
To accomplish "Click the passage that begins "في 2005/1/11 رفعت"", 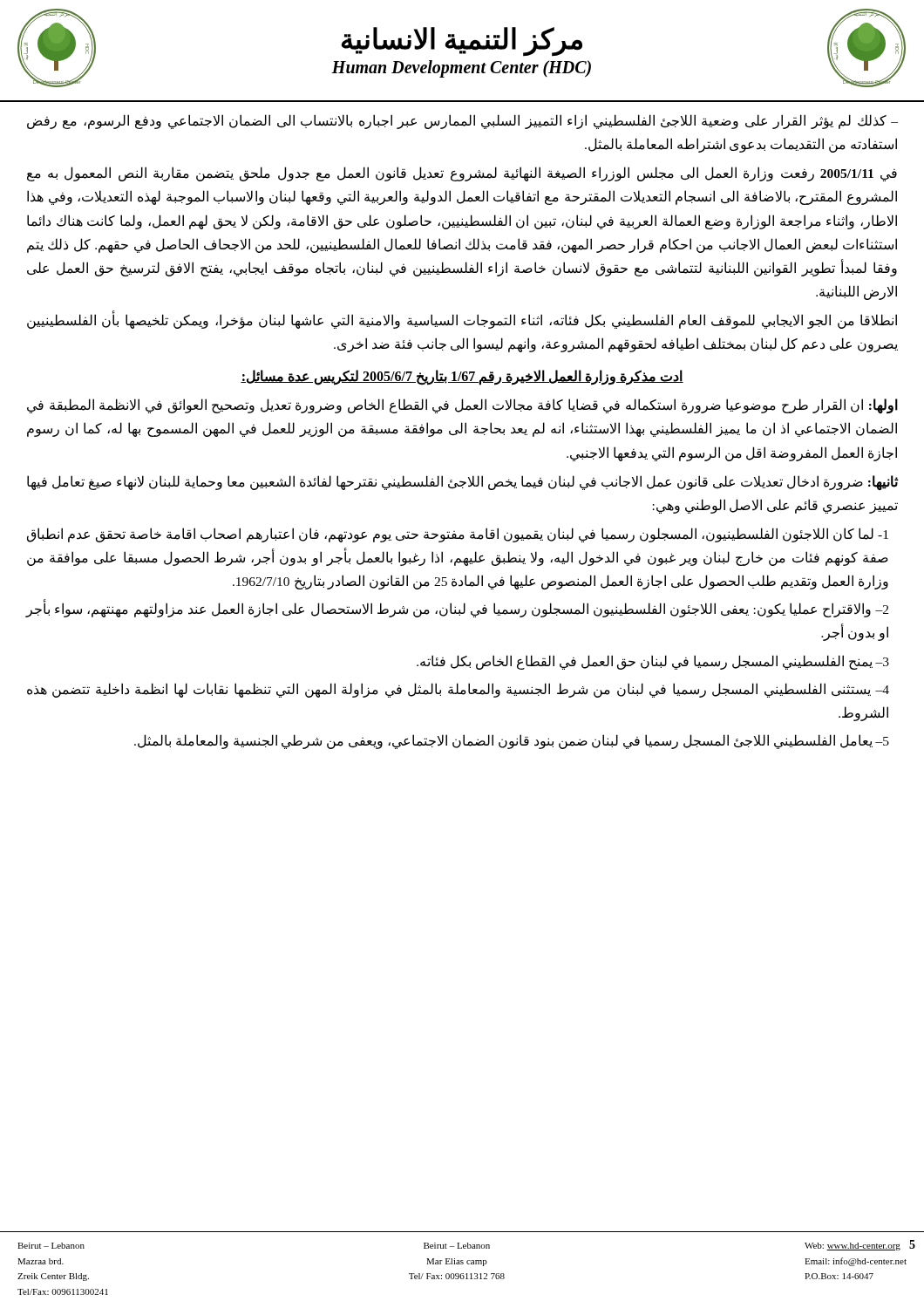I will coord(462,232).
